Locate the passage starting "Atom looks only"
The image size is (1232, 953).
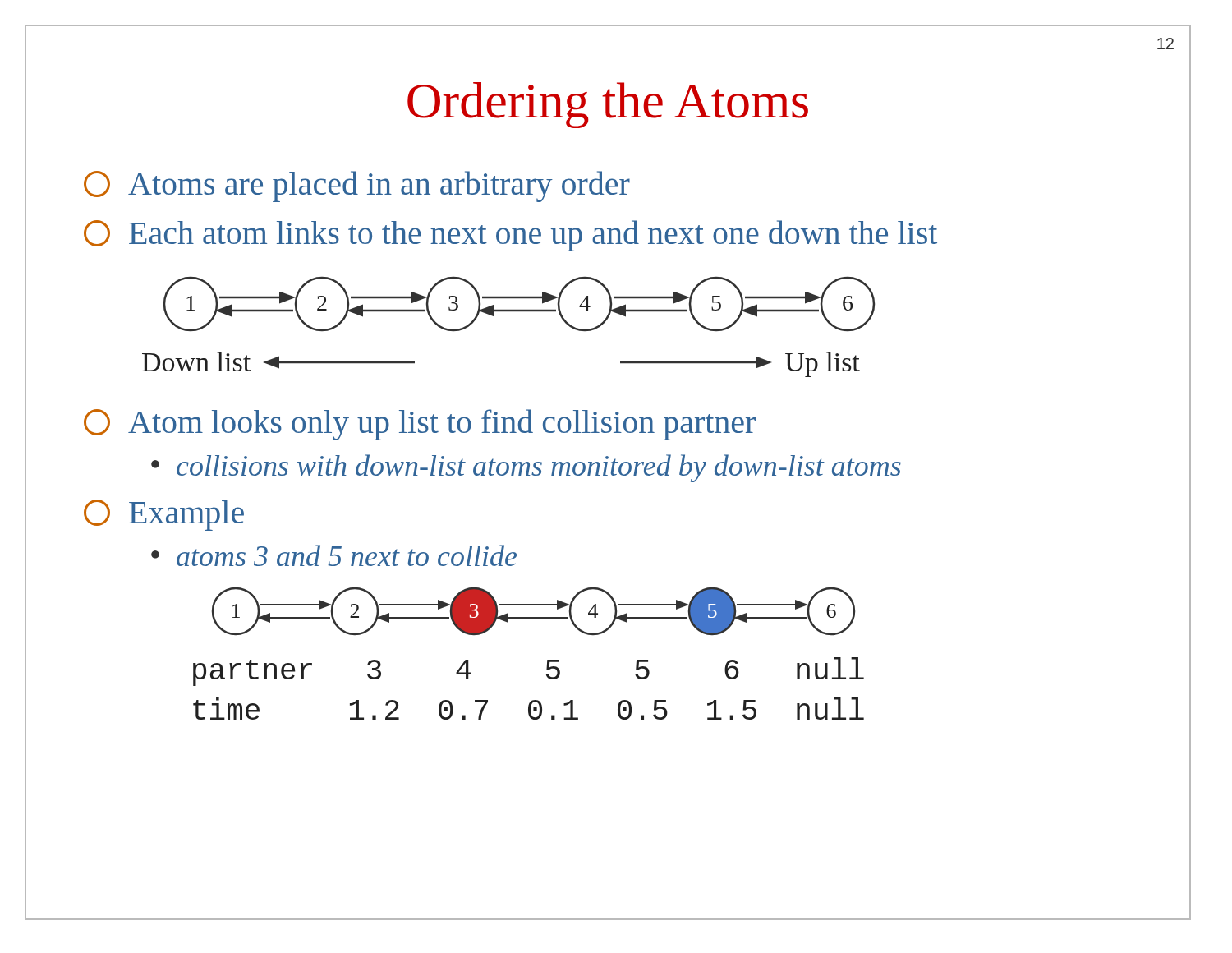[420, 422]
